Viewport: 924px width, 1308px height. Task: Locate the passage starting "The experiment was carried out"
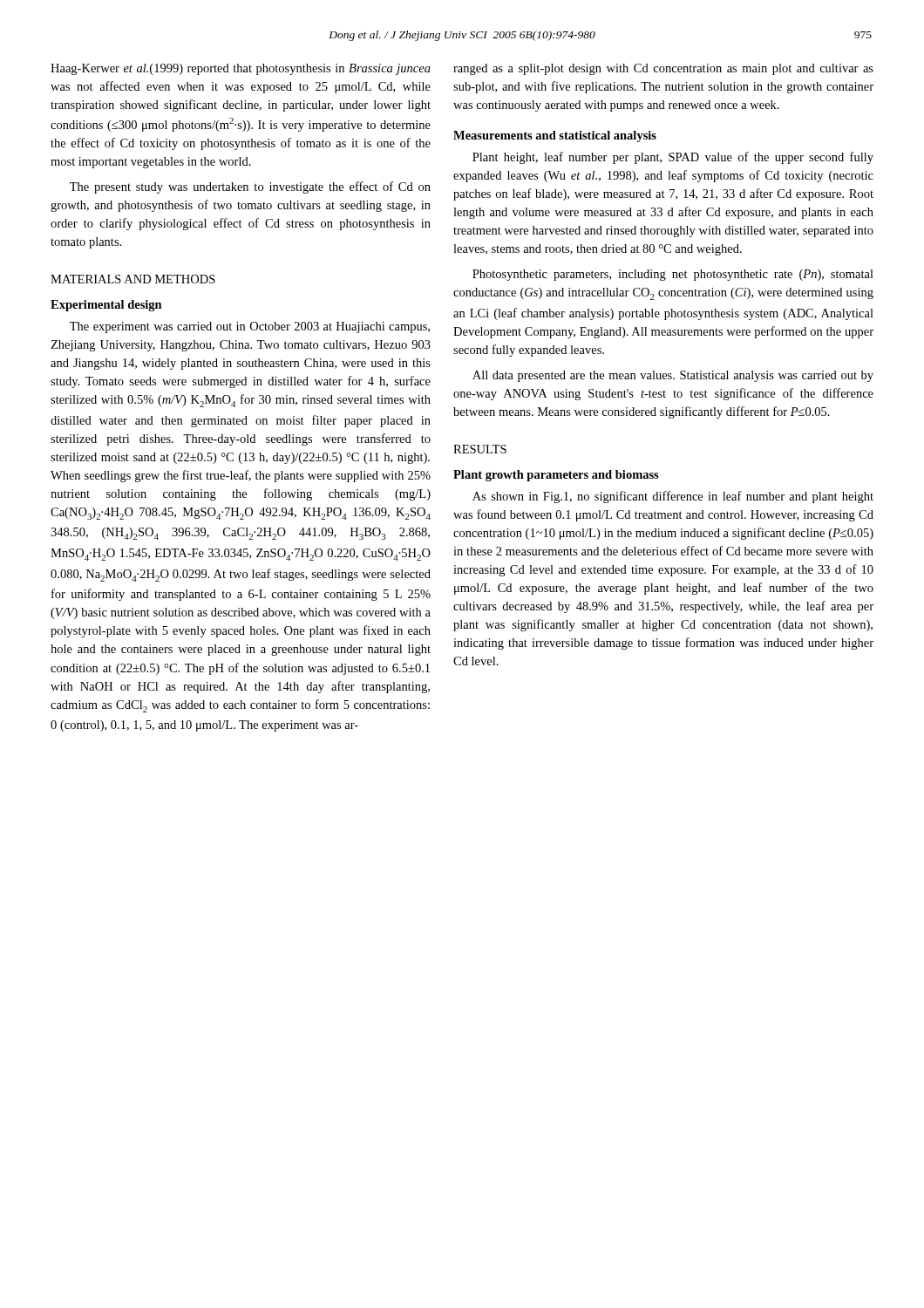click(241, 526)
